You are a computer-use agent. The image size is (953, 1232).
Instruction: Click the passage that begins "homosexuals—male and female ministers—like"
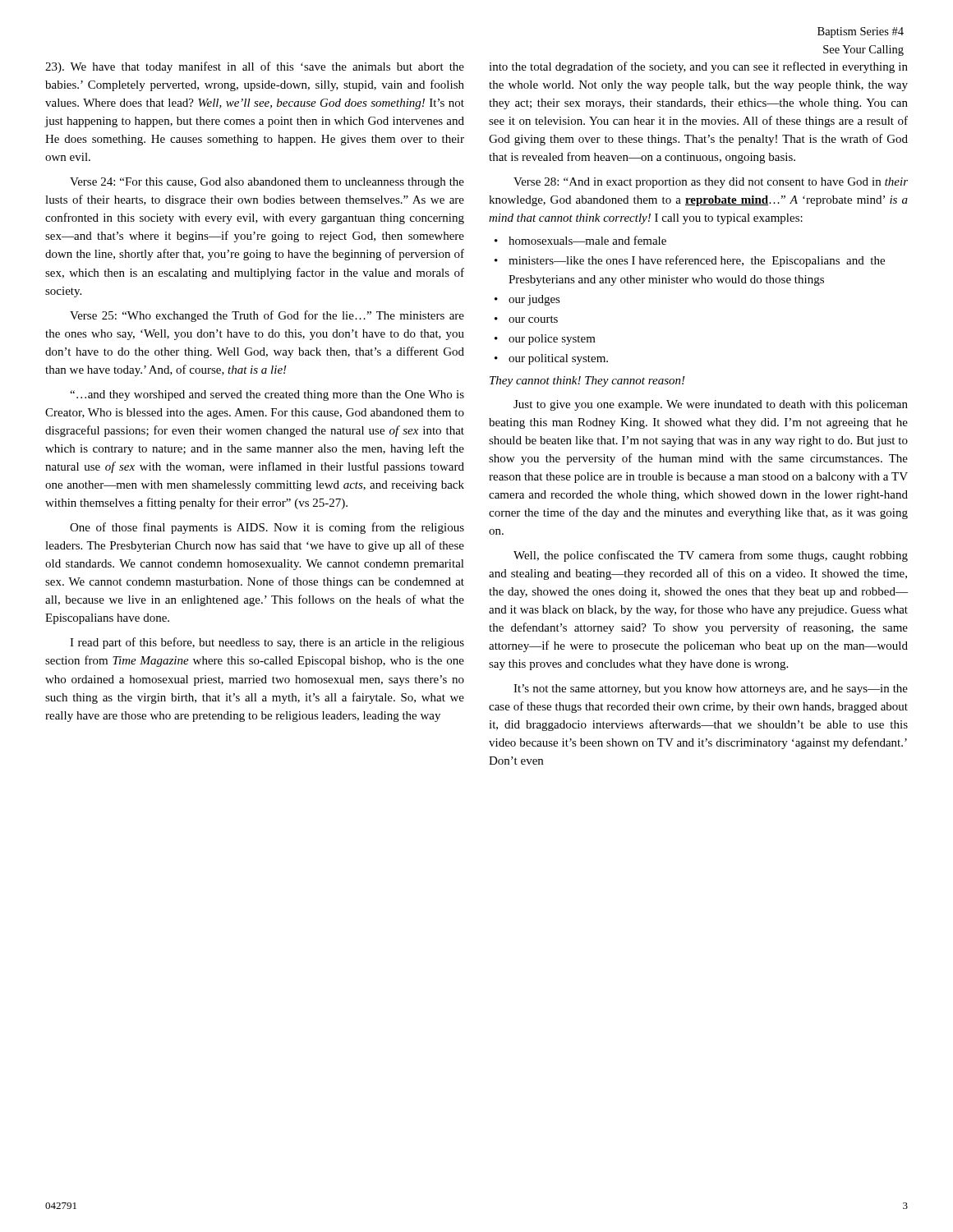click(587, 240)
